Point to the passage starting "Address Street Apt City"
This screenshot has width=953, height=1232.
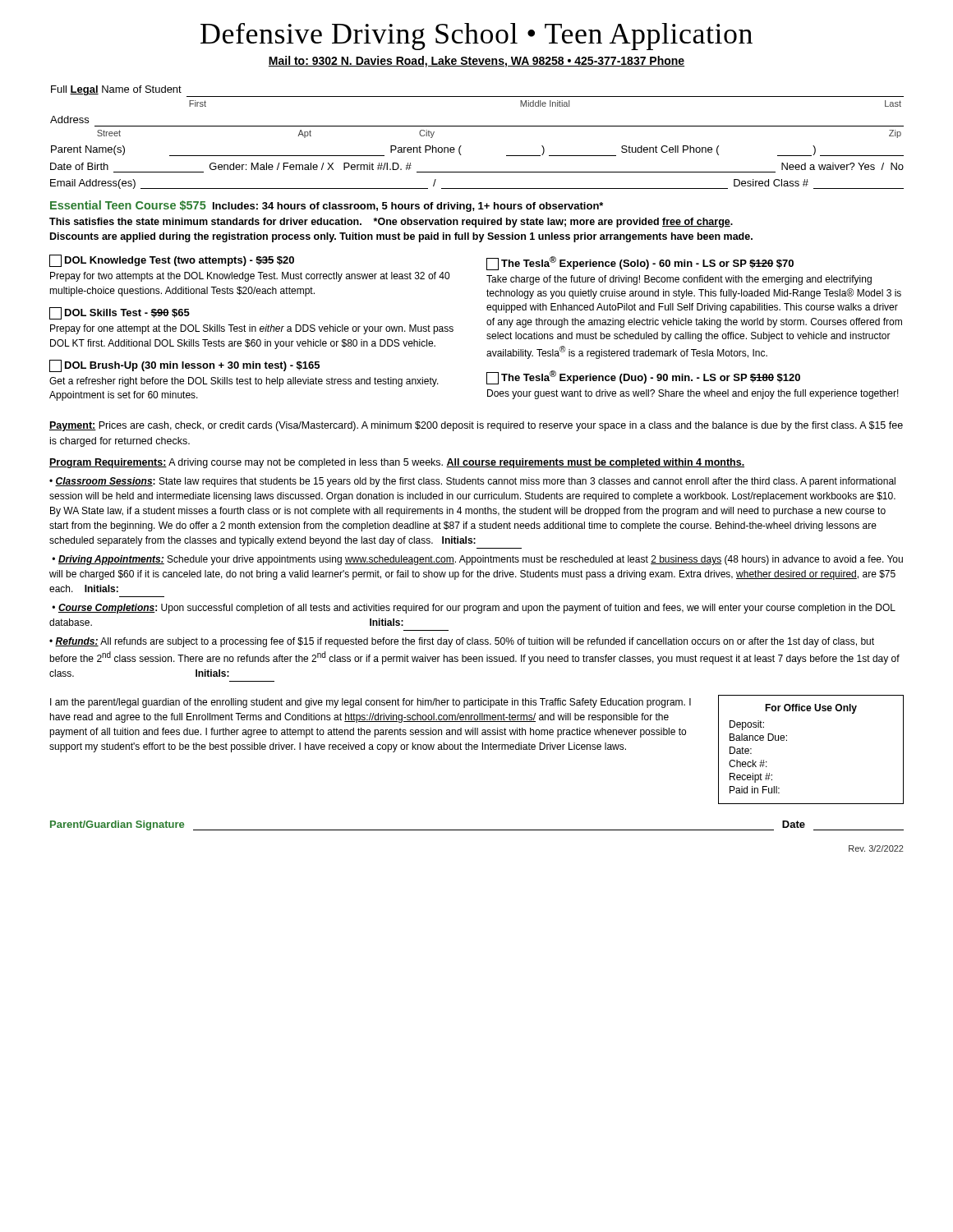[476, 126]
